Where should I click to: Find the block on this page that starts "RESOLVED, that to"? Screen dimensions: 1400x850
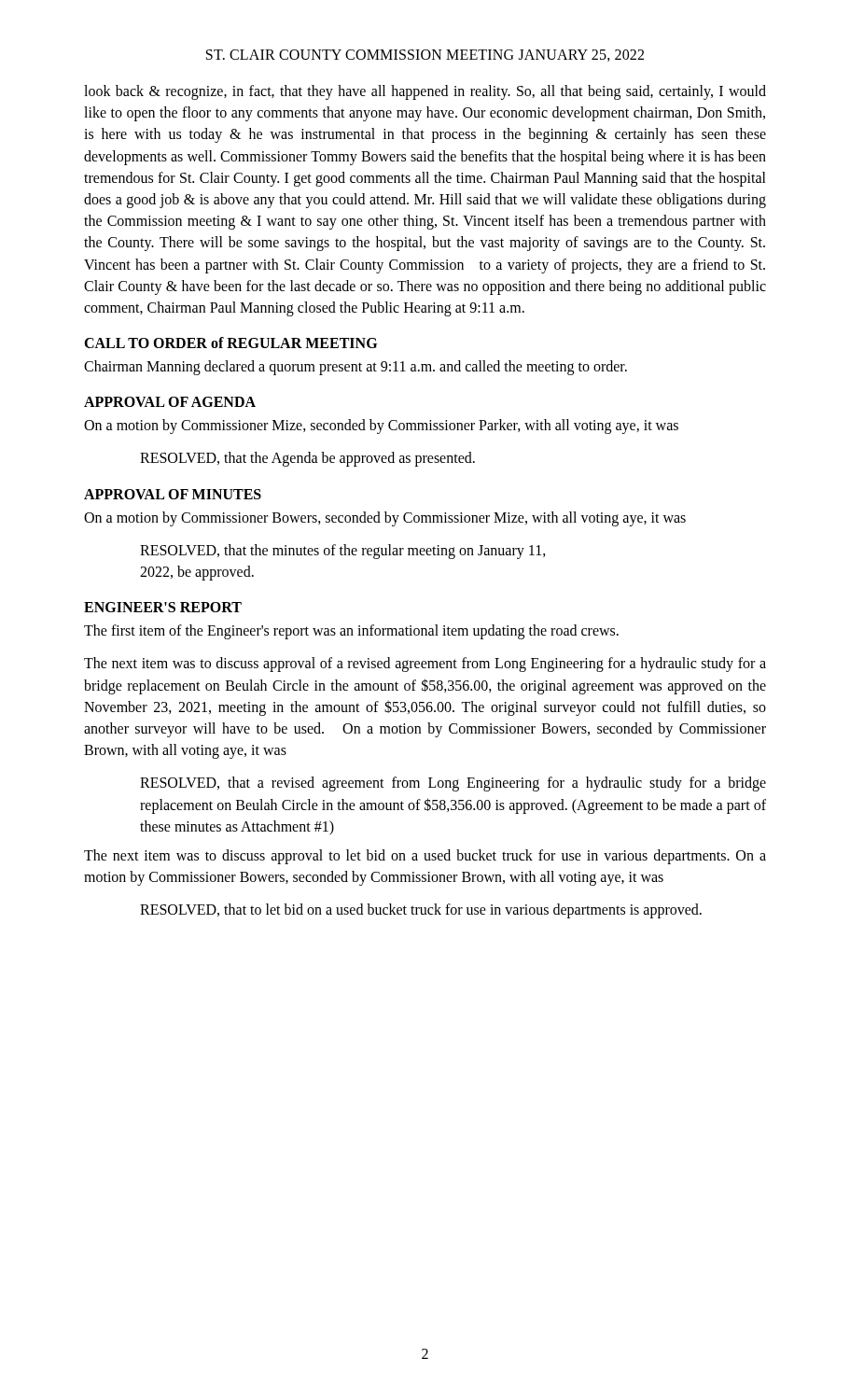click(421, 910)
